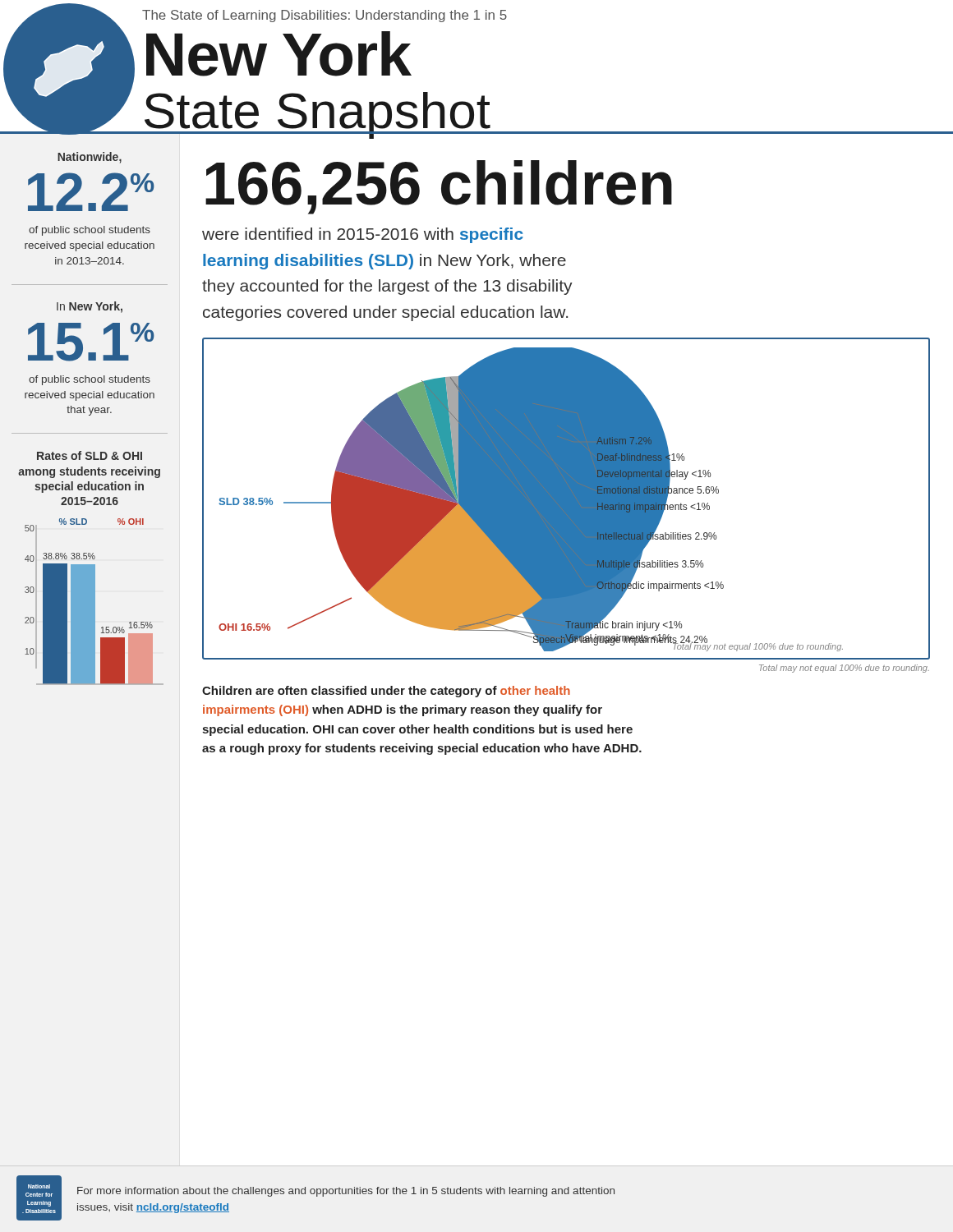Screen dimensions: 1232x953
Task: Locate the block of text that opens with "Children are often classified under the category of"
Action: pyautogui.click(x=422, y=719)
